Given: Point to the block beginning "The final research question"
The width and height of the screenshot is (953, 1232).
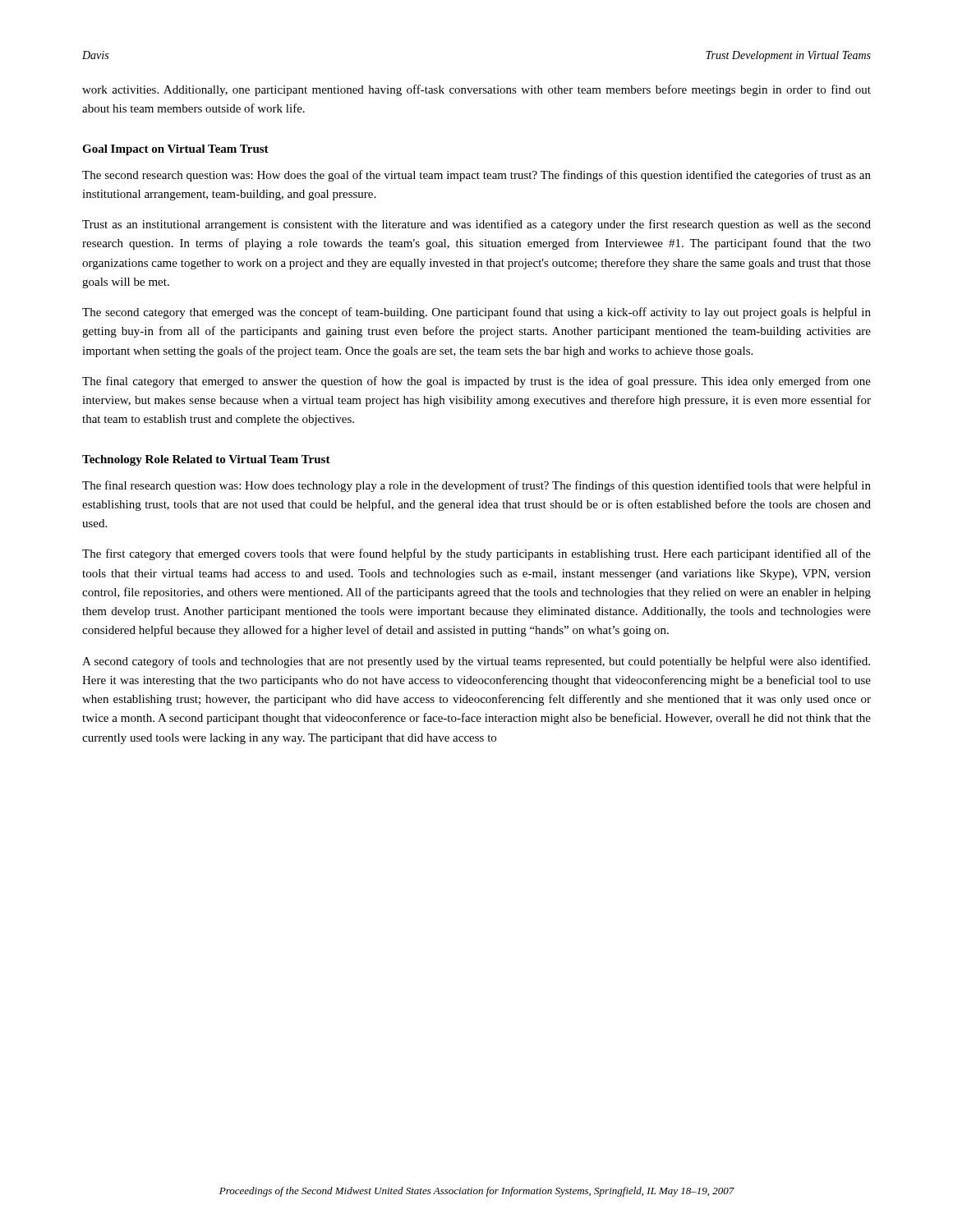Looking at the screenshot, I should point(476,504).
